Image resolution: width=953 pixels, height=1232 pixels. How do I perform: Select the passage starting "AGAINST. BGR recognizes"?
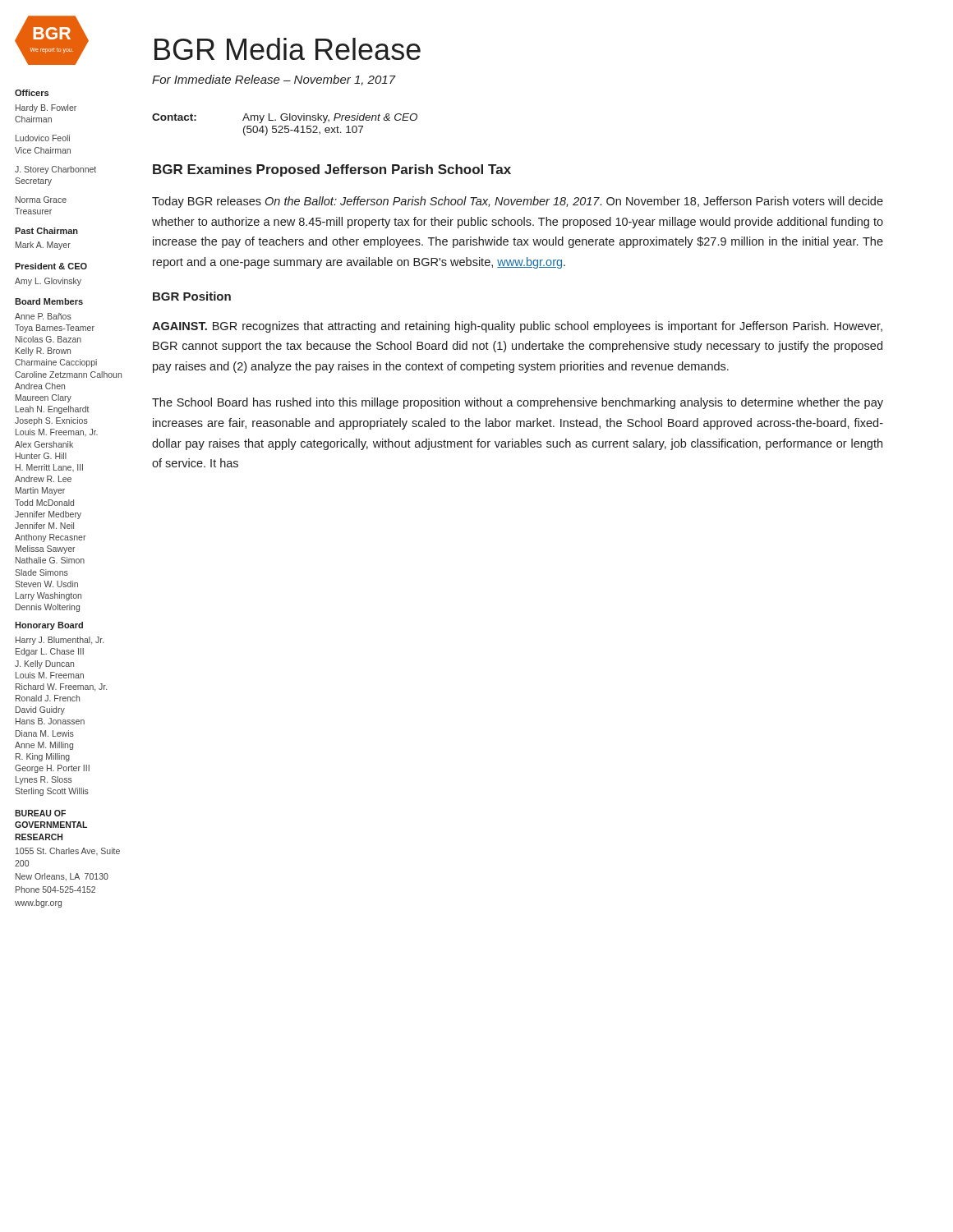pyautogui.click(x=518, y=346)
